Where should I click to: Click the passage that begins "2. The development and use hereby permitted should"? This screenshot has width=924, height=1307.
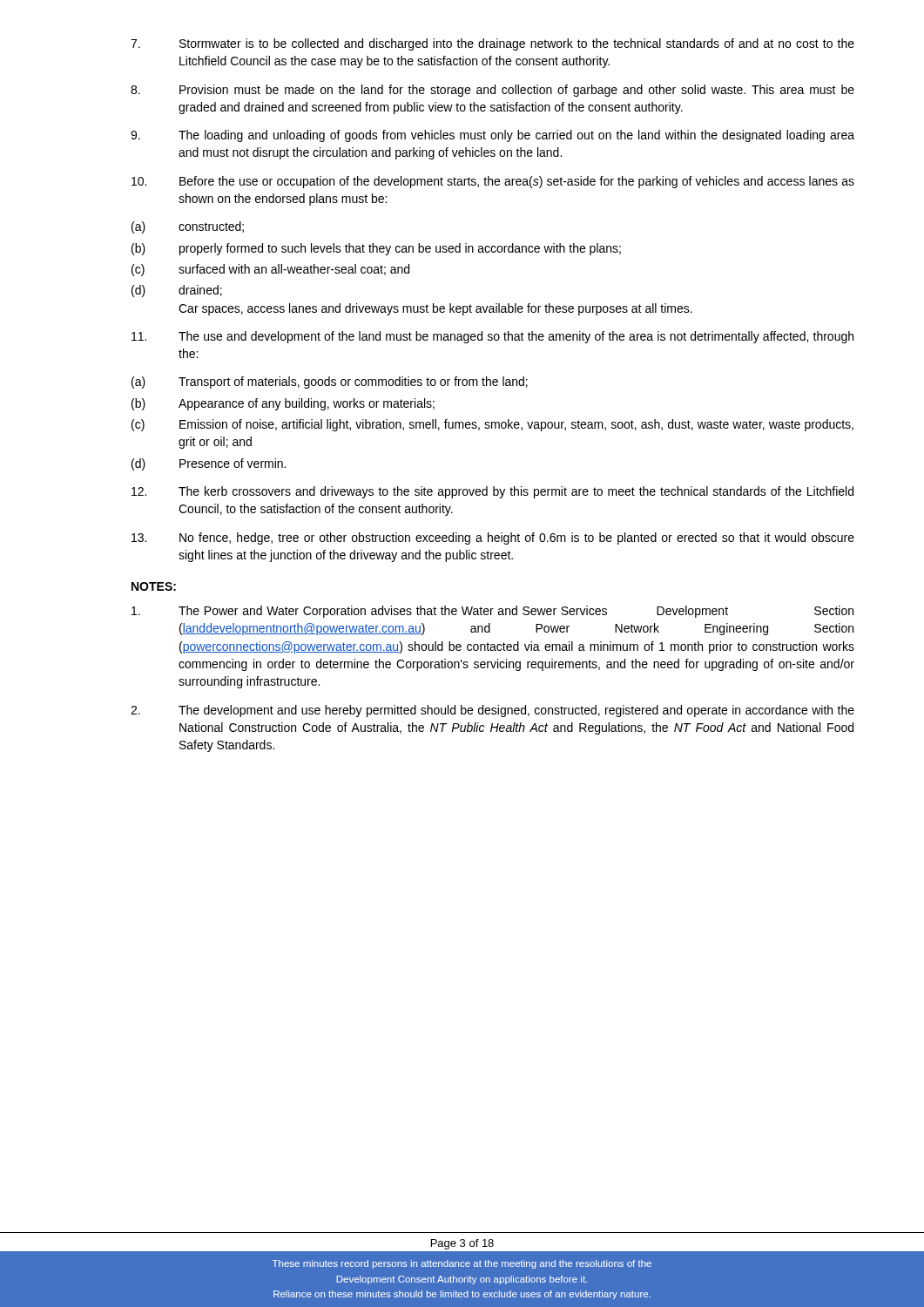492,728
